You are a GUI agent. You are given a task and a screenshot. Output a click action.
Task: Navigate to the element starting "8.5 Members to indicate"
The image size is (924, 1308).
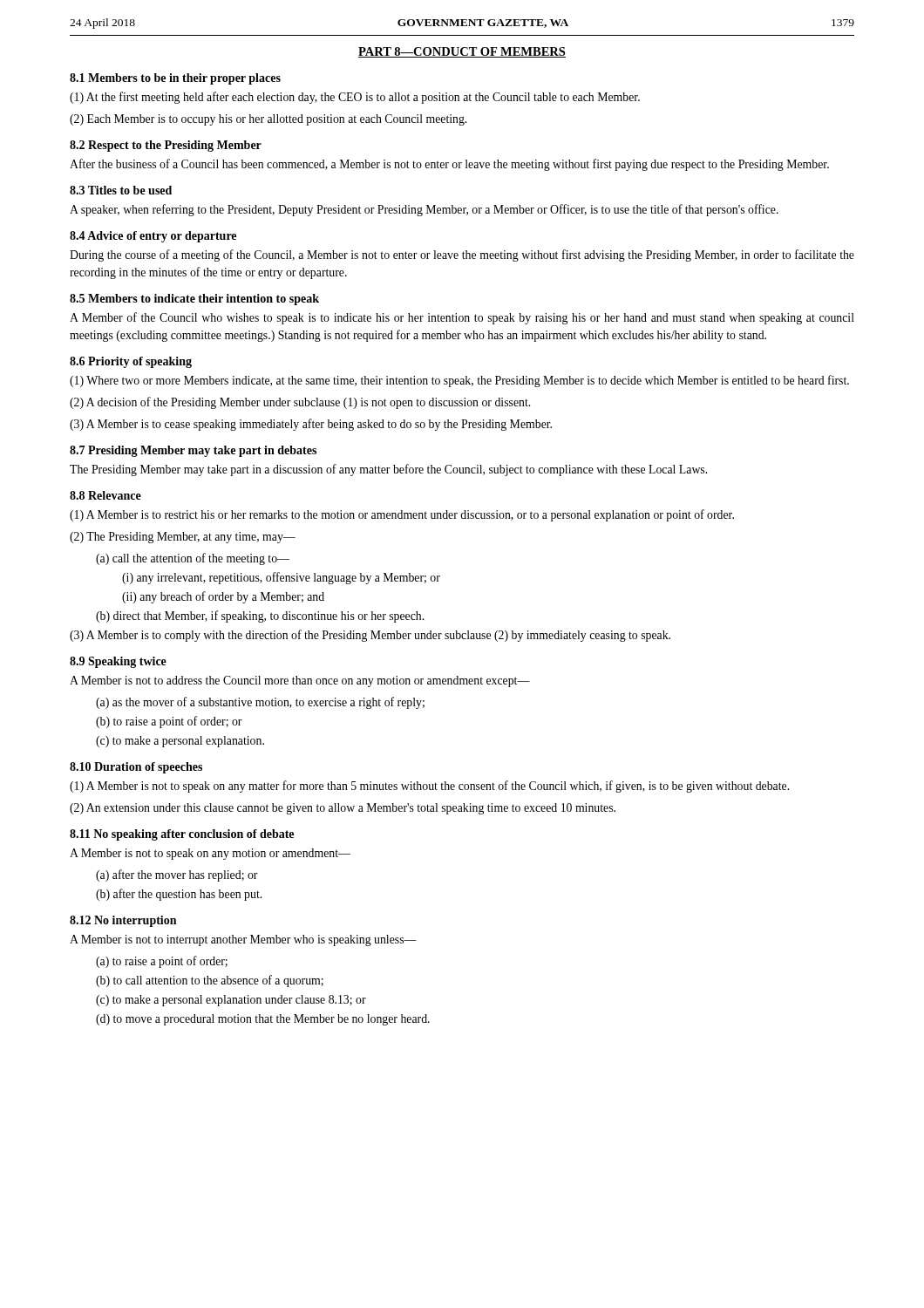tap(194, 299)
